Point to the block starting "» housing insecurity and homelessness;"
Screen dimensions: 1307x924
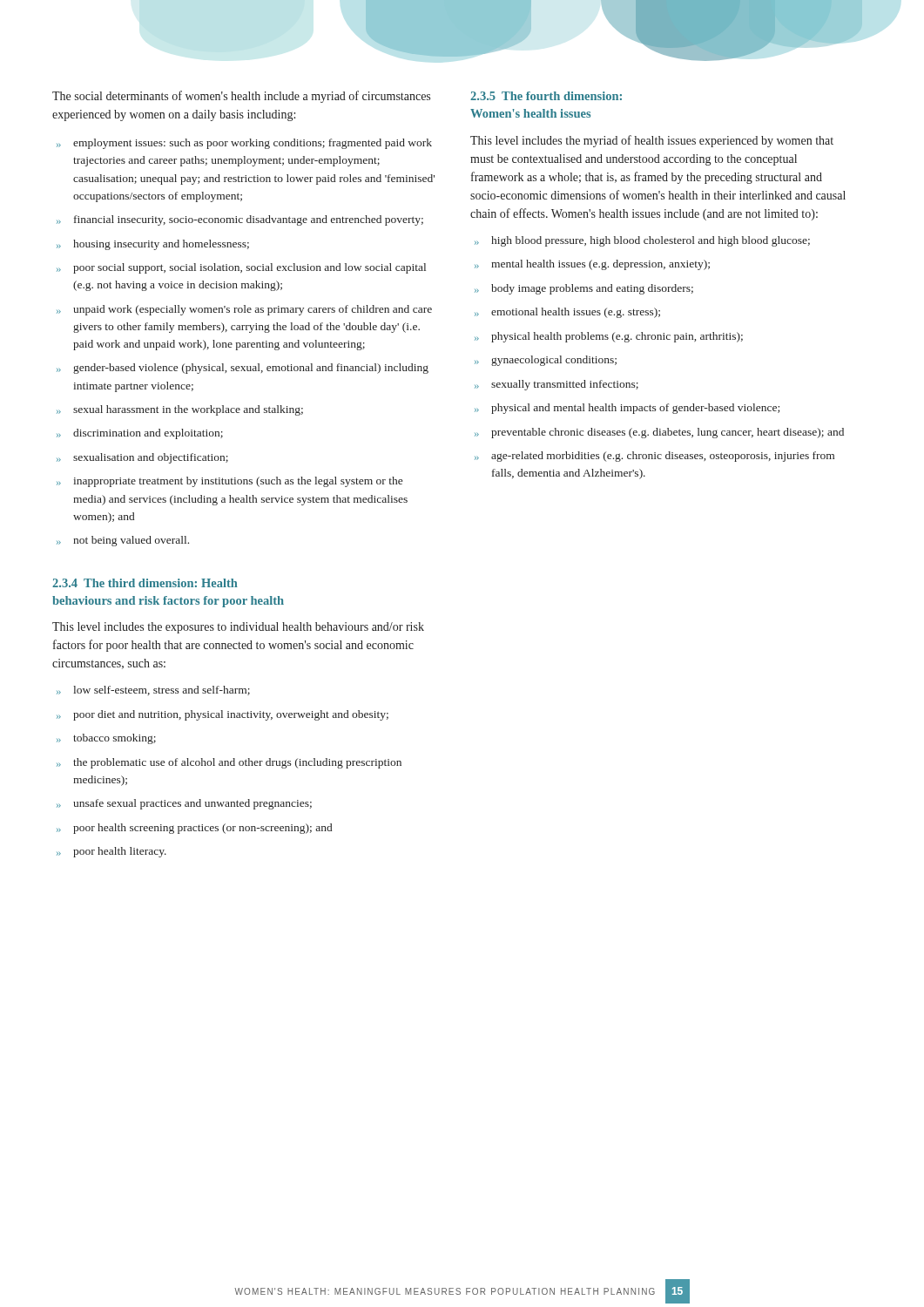(x=246, y=244)
